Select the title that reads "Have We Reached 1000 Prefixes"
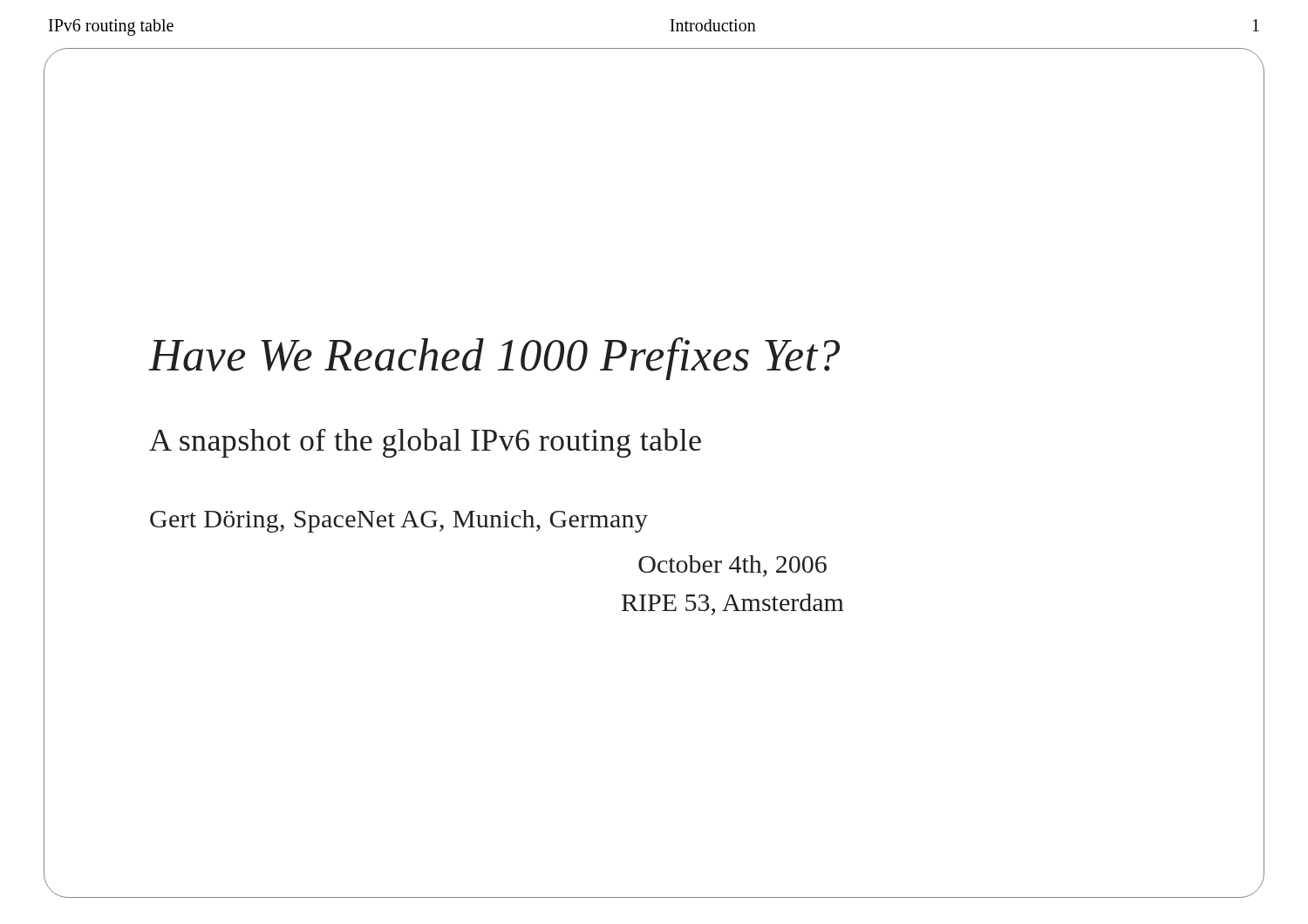Image resolution: width=1308 pixels, height=924 pixels. [495, 355]
